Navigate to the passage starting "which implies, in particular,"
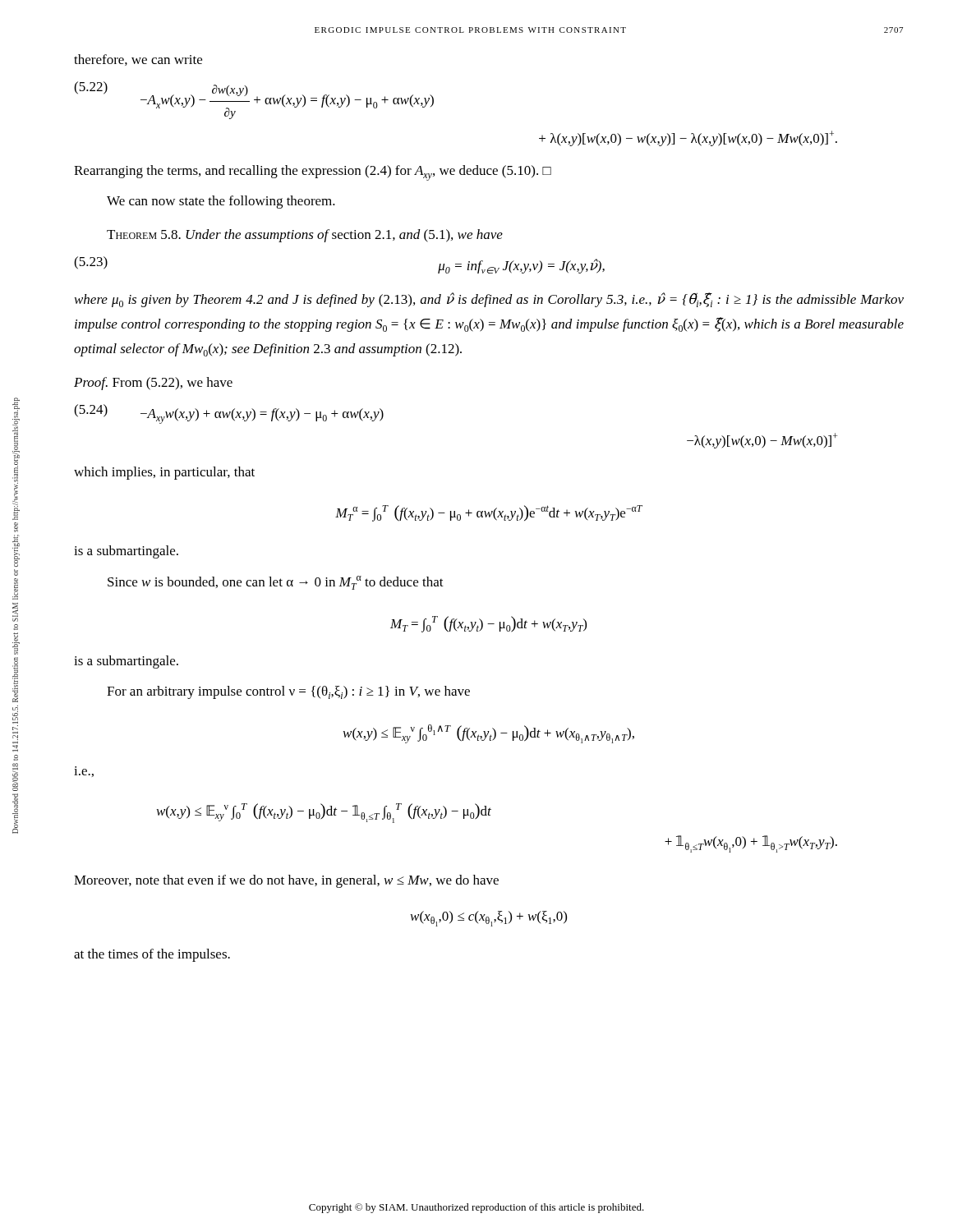This screenshot has width=953, height=1232. click(x=164, y=472)
